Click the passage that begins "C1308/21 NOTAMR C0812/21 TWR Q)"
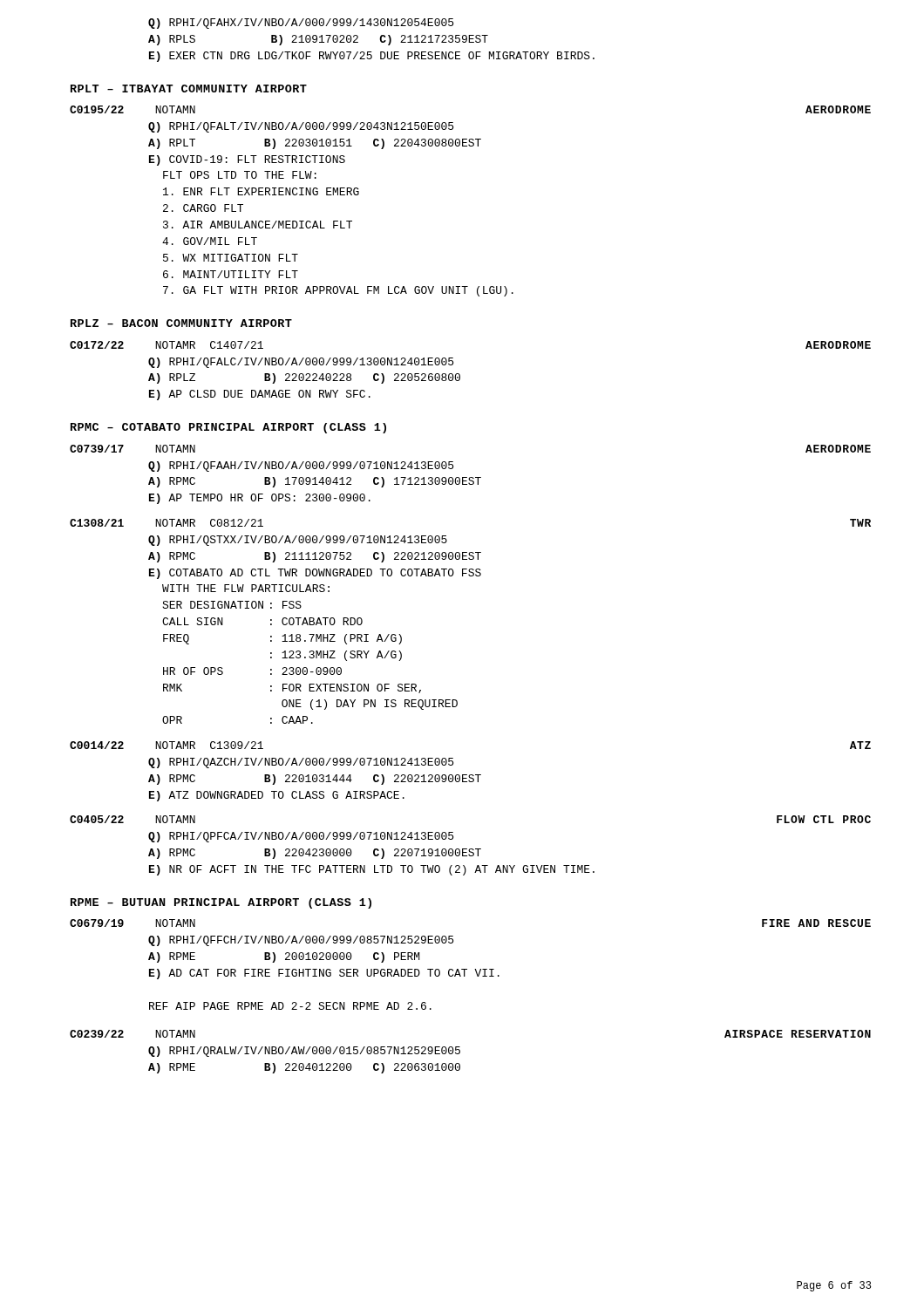Screen dimensions: 1308x924 click(x=94, y=523)
